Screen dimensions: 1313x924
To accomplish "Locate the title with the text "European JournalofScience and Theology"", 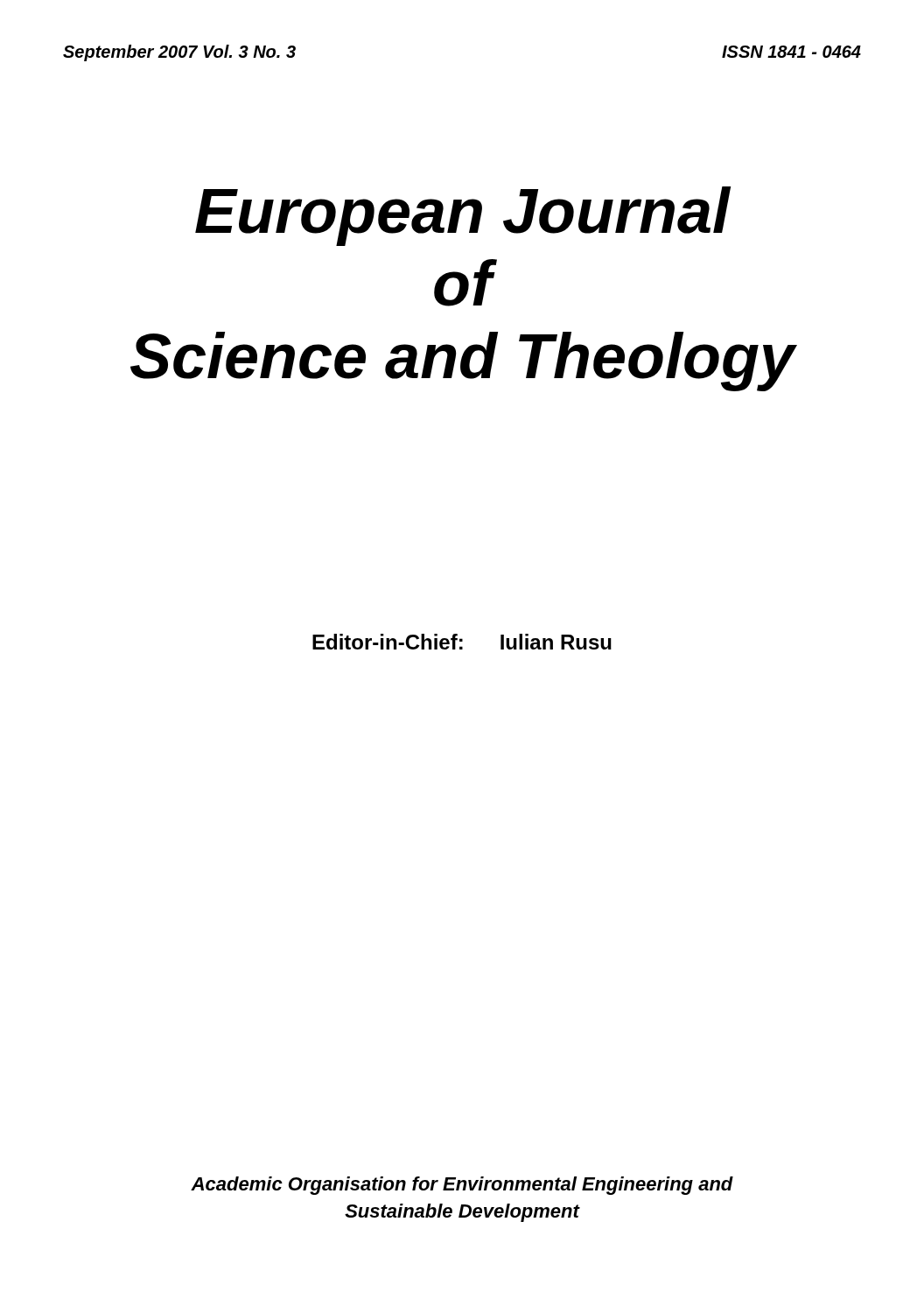I will click(x=462, y=283).
